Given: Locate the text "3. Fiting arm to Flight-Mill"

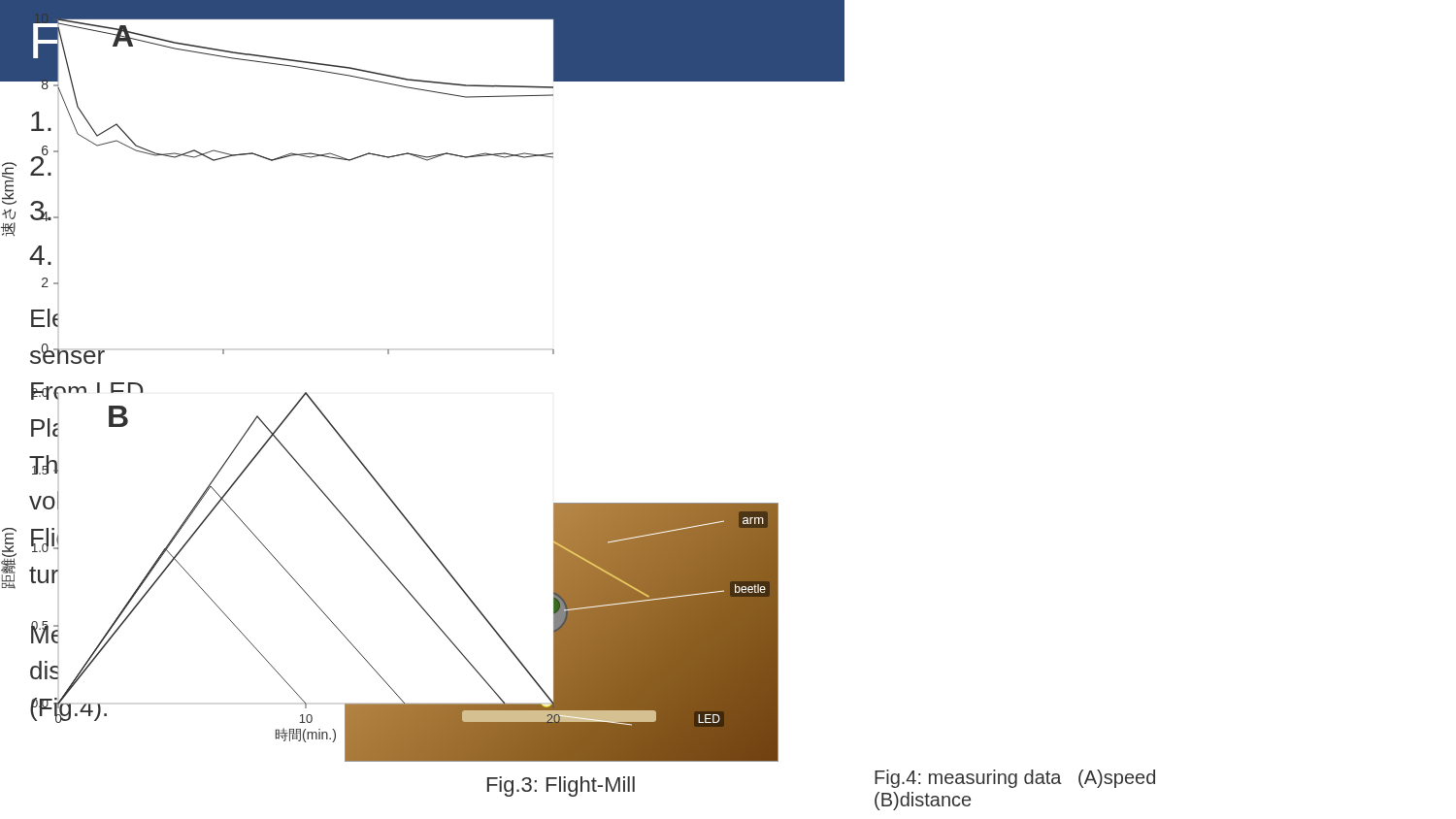Looking at the screenshot, I should click(x=44, y=211).
